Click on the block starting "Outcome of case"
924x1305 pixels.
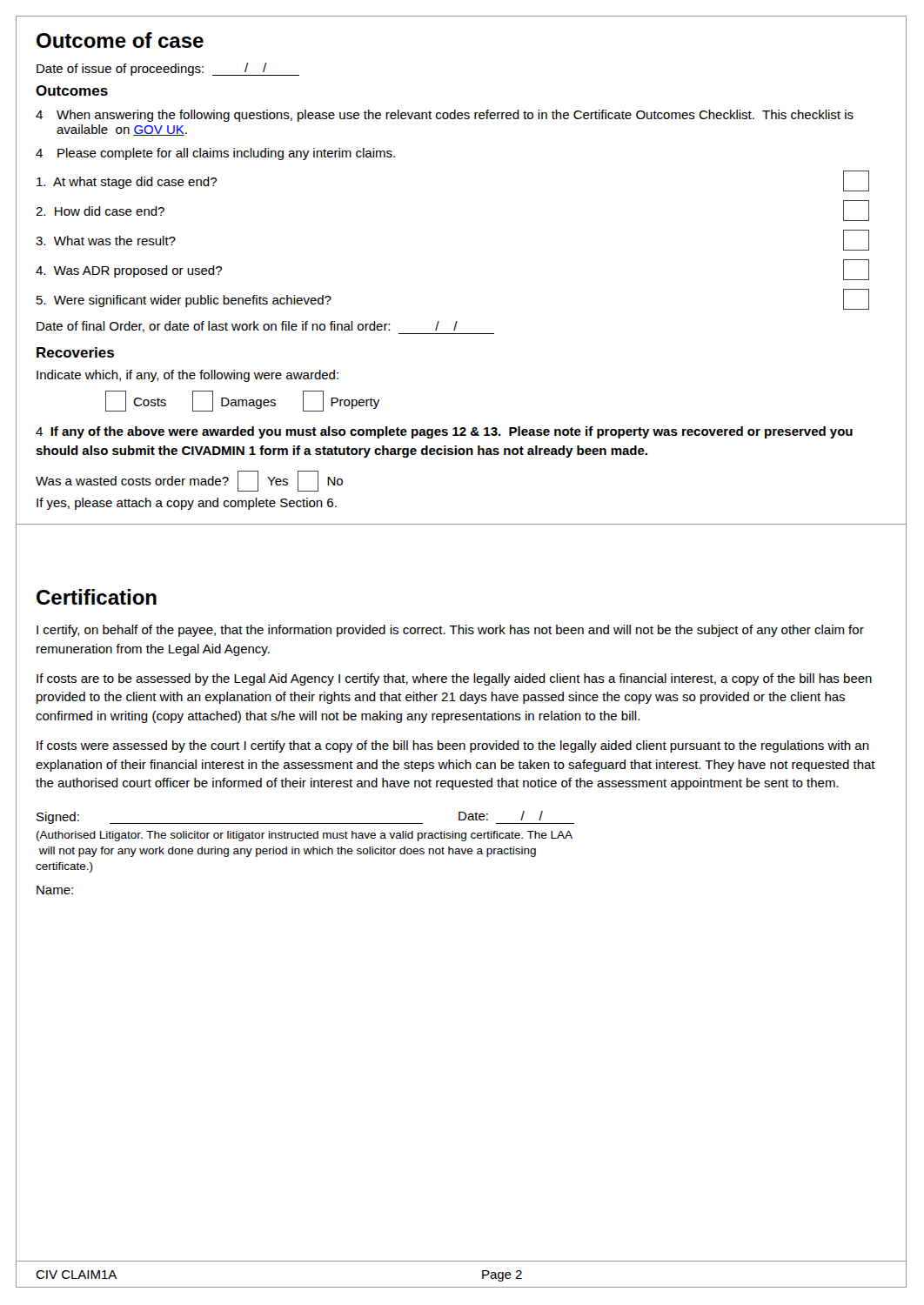[x=120, y=41]
